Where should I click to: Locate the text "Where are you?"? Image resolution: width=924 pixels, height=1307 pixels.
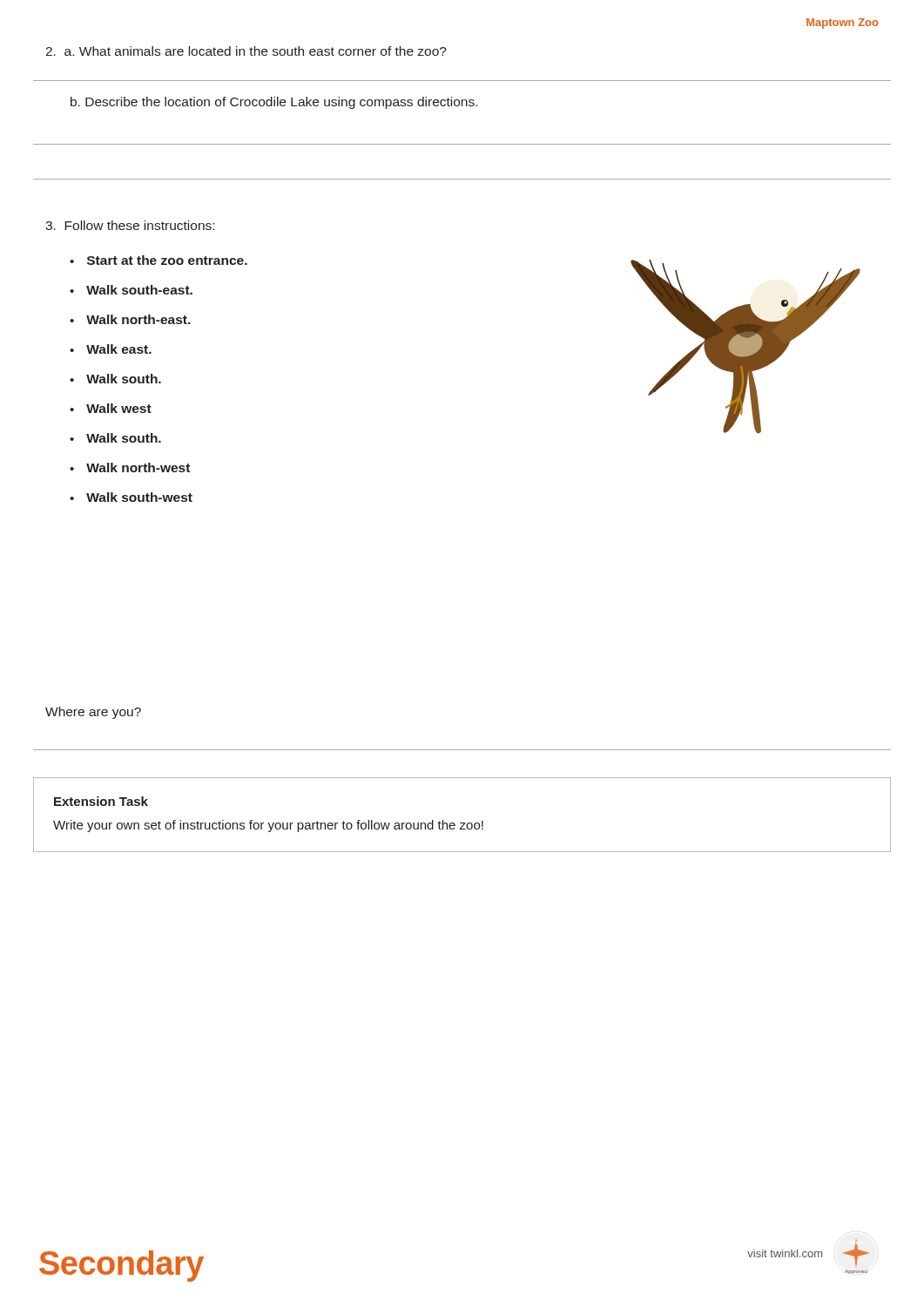click(93, 711)
